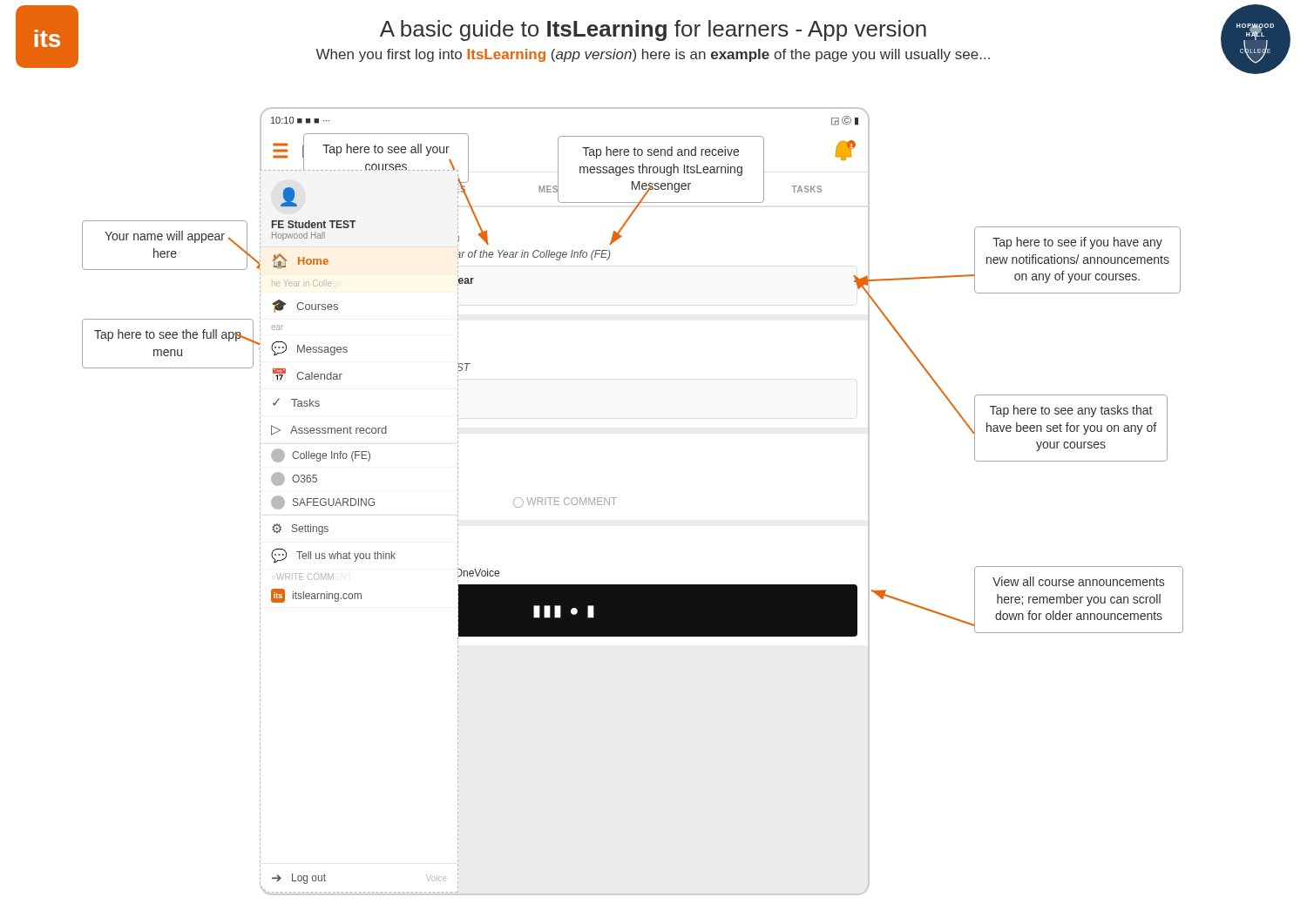Locate the screenshot
The image size is (1307, 924).
(654, 505)
